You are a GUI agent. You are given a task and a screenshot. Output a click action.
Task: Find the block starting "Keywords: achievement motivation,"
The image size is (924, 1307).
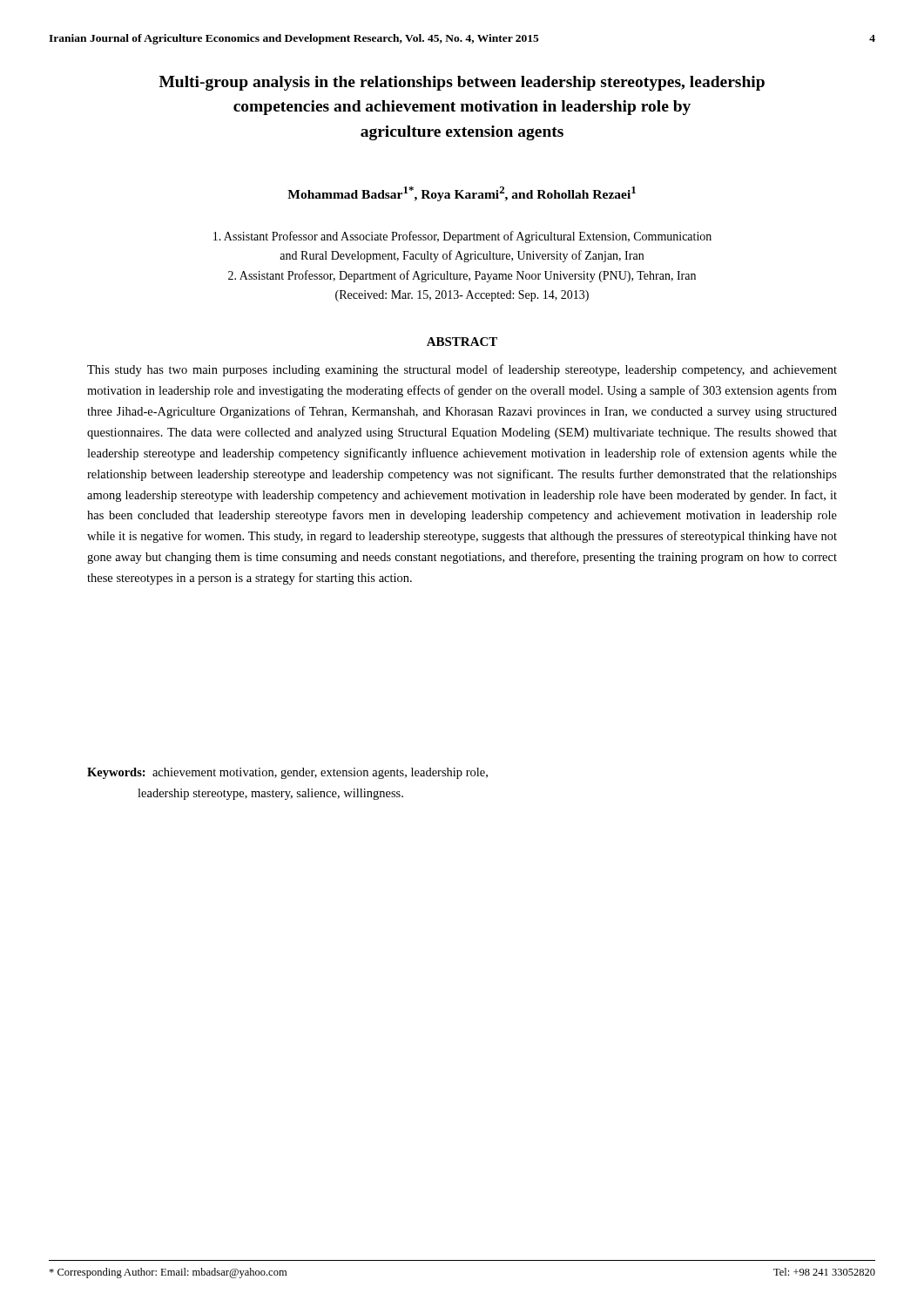(x=462, y=783)
